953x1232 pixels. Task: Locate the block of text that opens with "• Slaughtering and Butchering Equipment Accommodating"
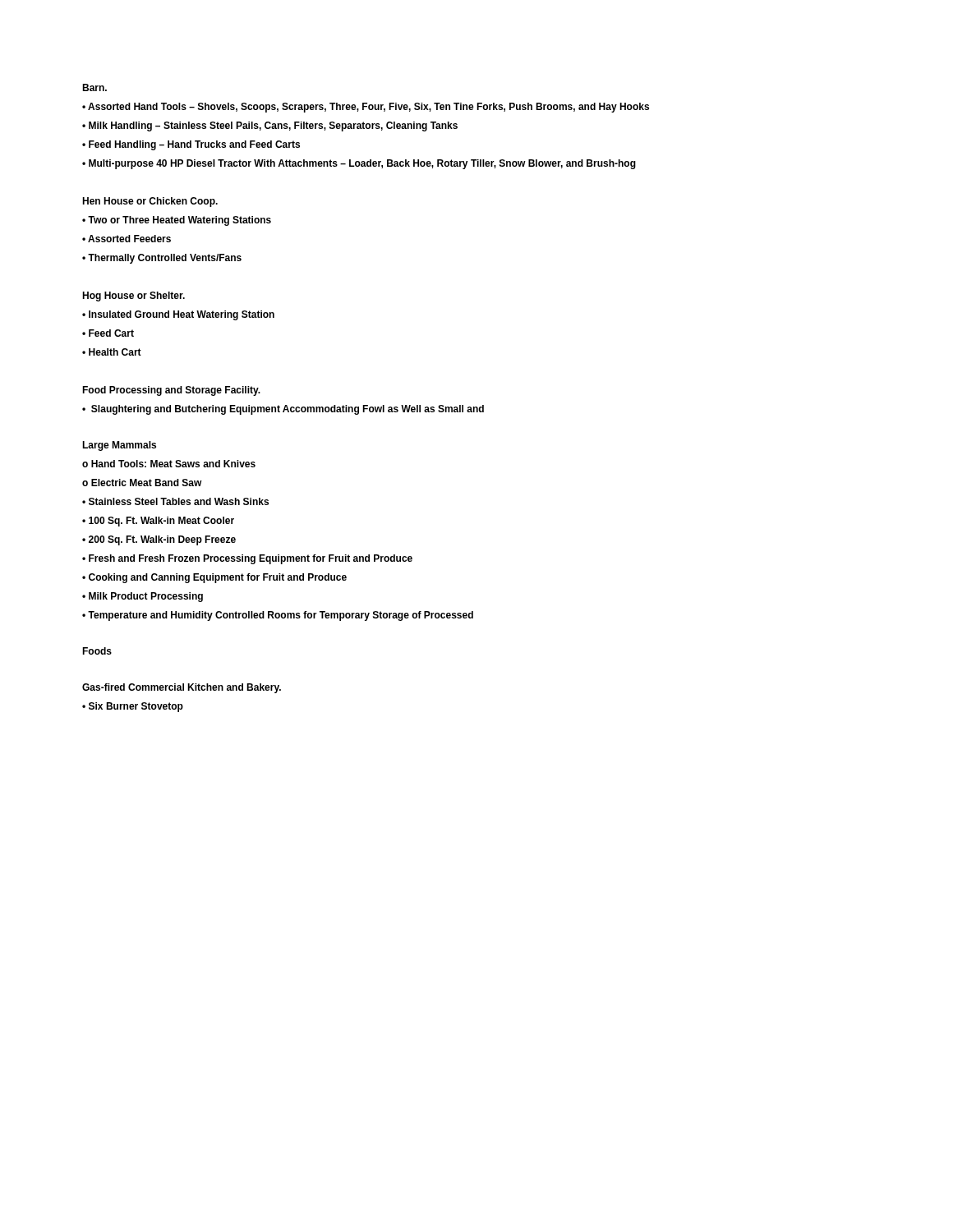283,409
